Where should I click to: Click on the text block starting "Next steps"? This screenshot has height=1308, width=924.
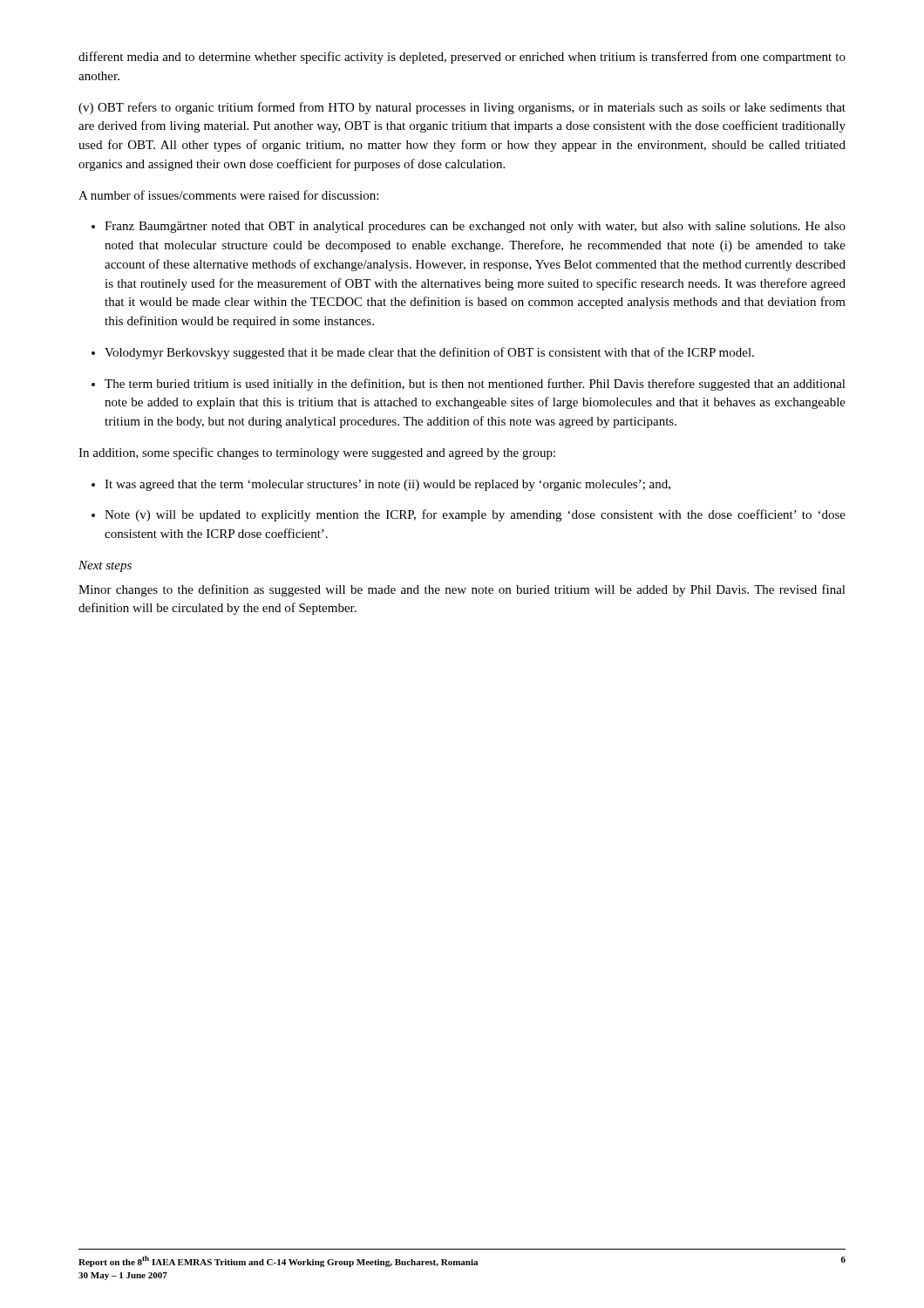click(105, 566)
